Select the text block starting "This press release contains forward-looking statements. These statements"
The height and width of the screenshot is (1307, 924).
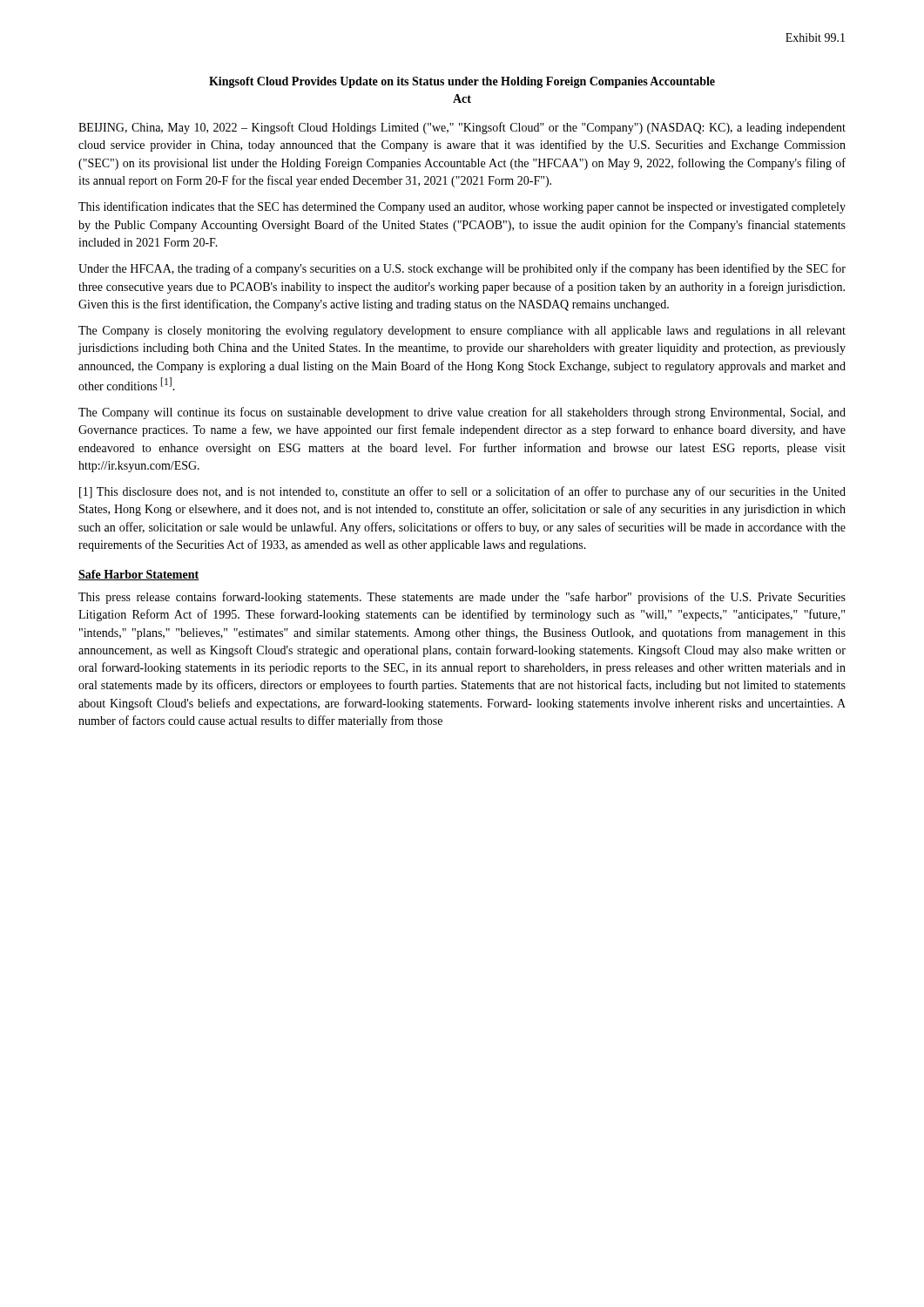462,659
